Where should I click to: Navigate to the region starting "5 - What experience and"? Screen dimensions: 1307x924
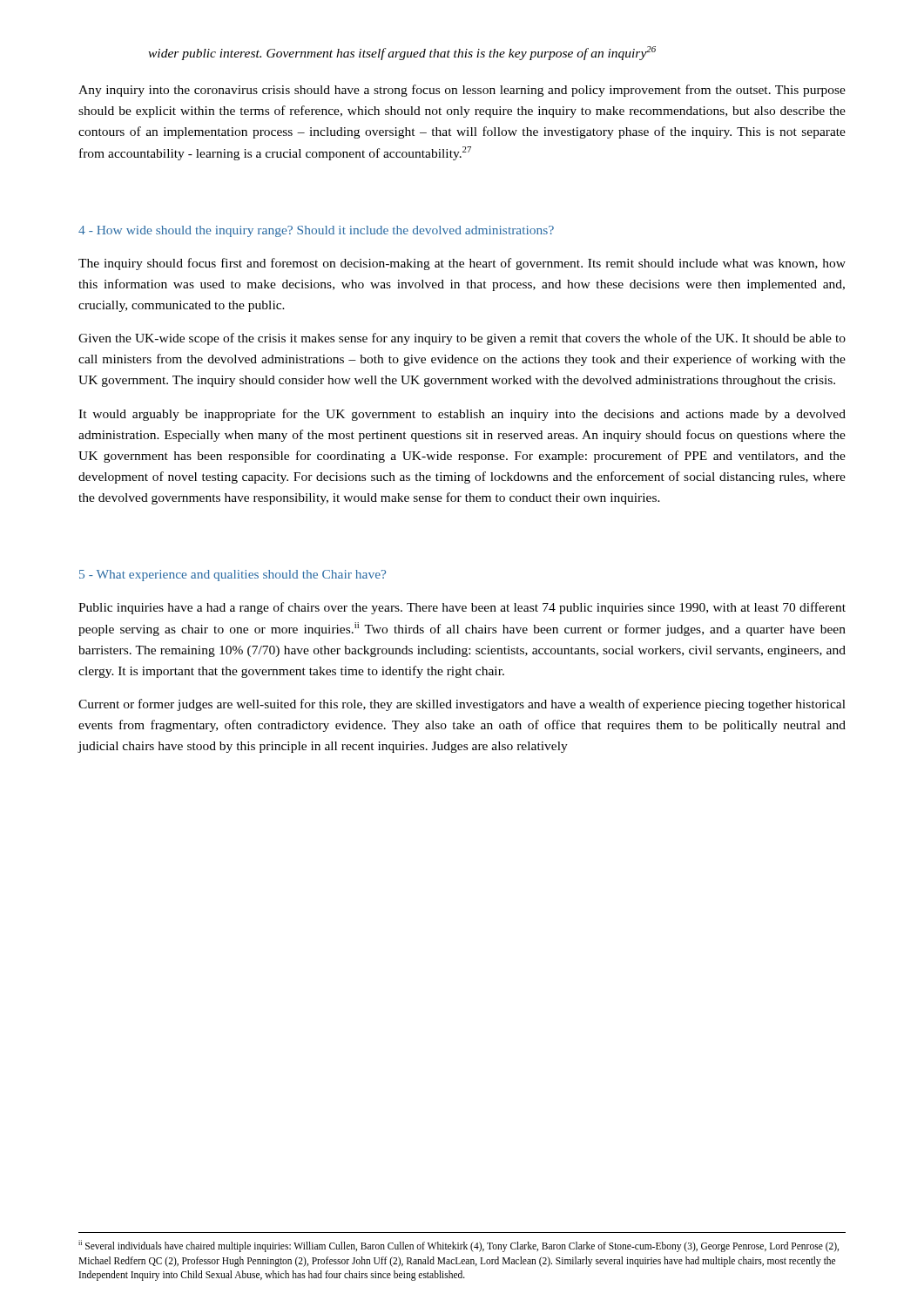point(232,573)
